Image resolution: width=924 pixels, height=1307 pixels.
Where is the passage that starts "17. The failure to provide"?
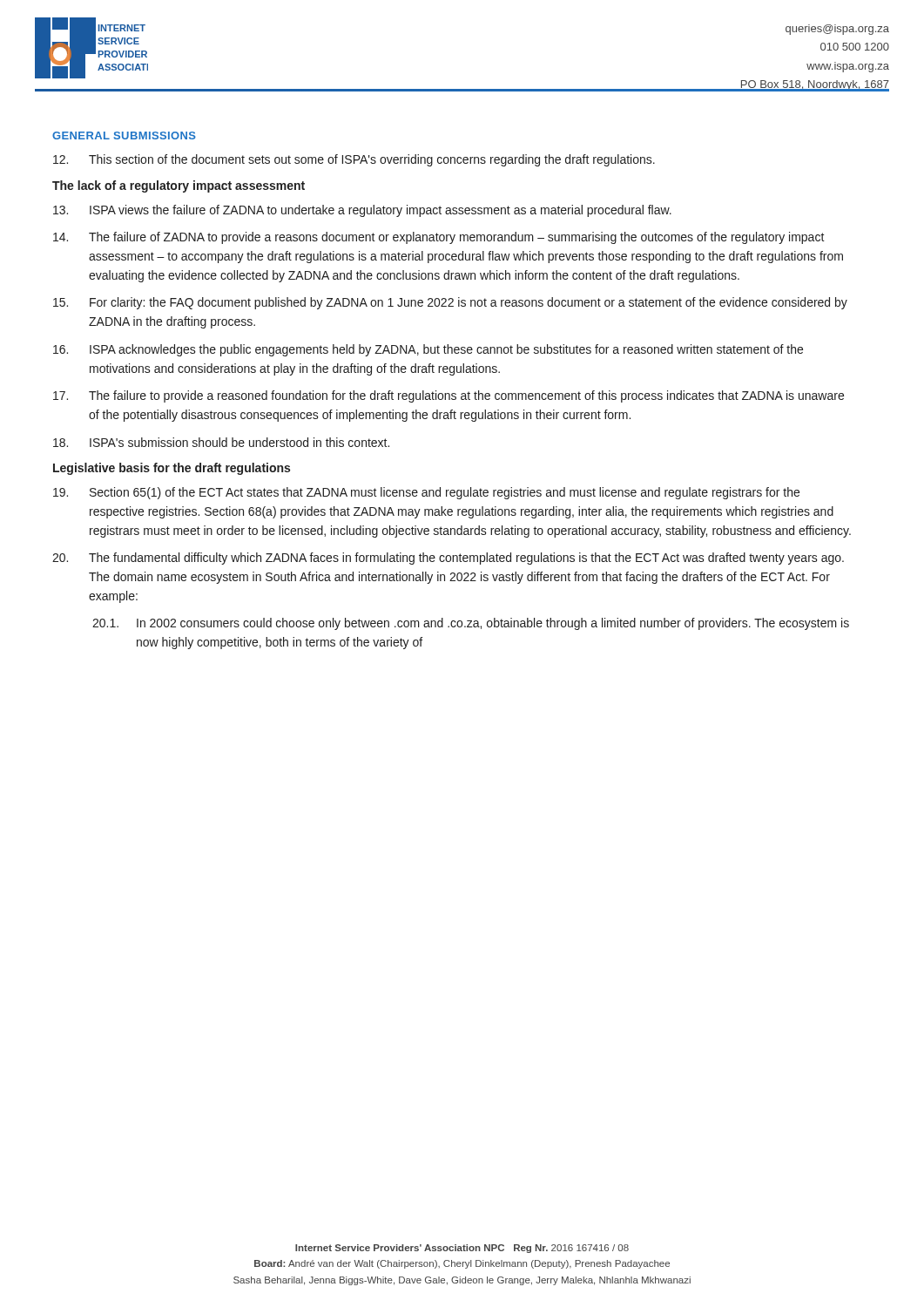(x=453, y=406)
